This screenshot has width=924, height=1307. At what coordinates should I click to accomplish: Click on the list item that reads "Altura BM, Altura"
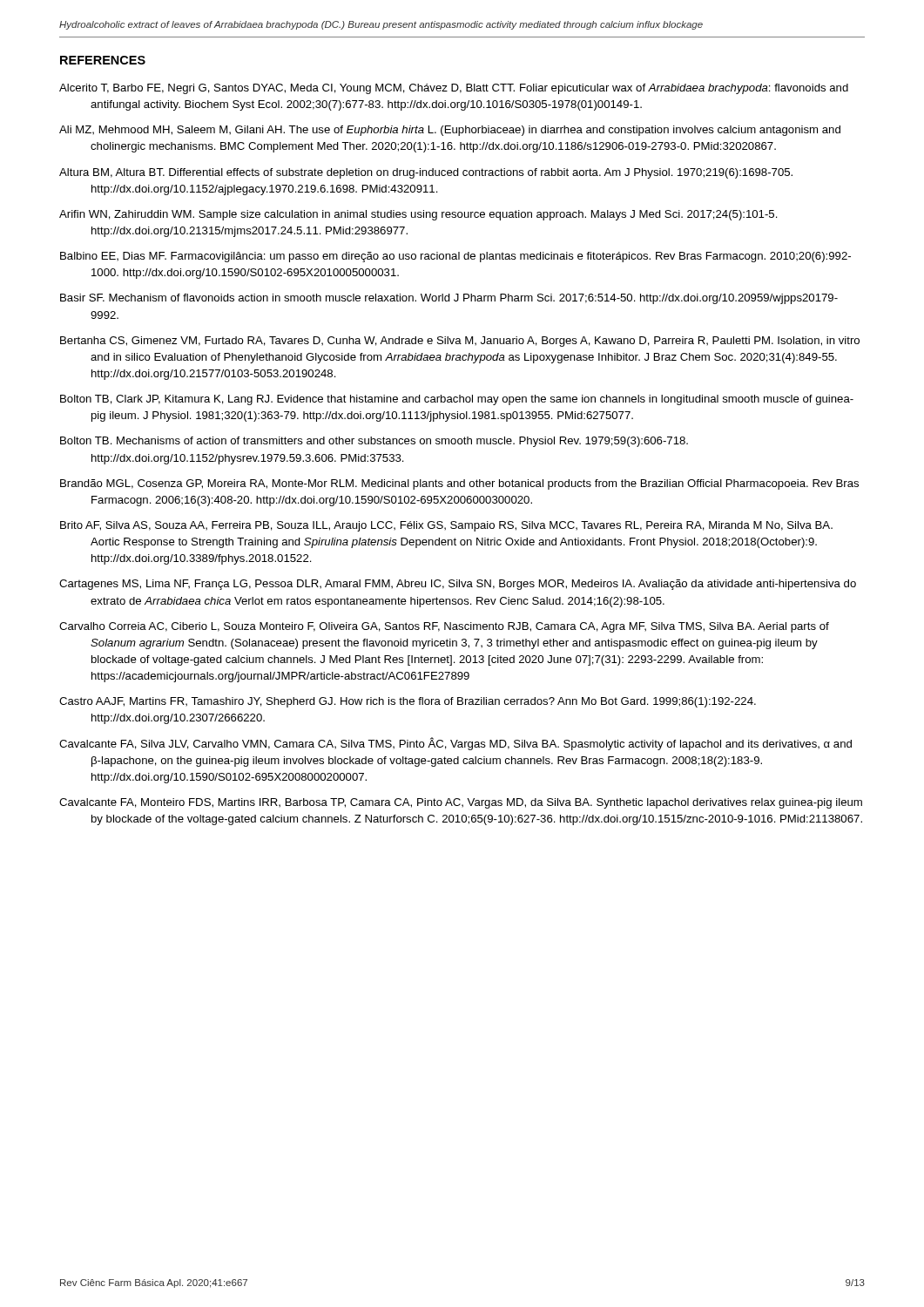pos(426,180)
